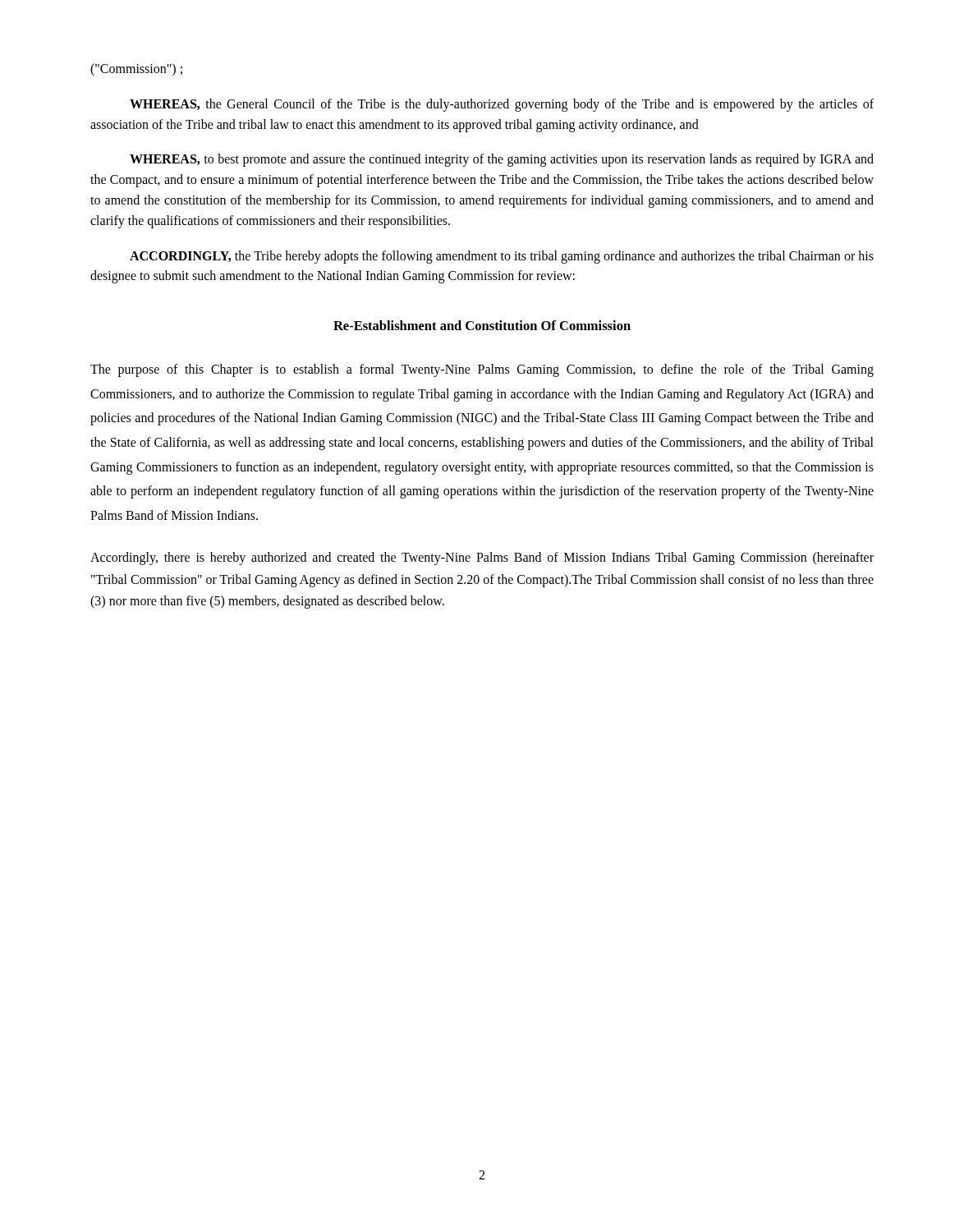The height and width of the screenshot is (1232, 964).
Task: Find the block on this page that starts "Accordingly, there is hereby"
Action: click(x=482, y=579)
